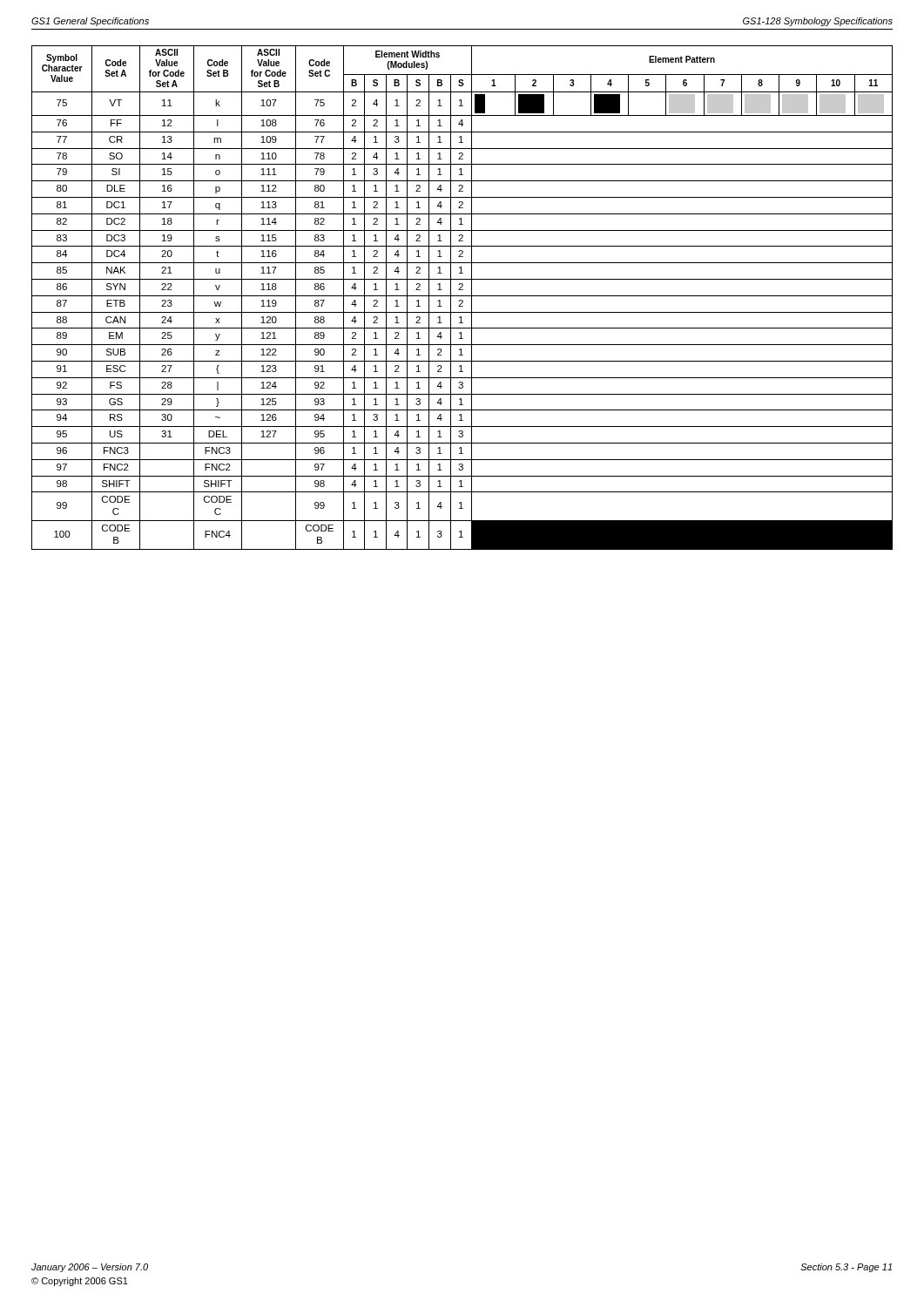Click on the table containing "Symbol Character Value"
Screen dimensions: 1307x924
[x=462, y=297]
